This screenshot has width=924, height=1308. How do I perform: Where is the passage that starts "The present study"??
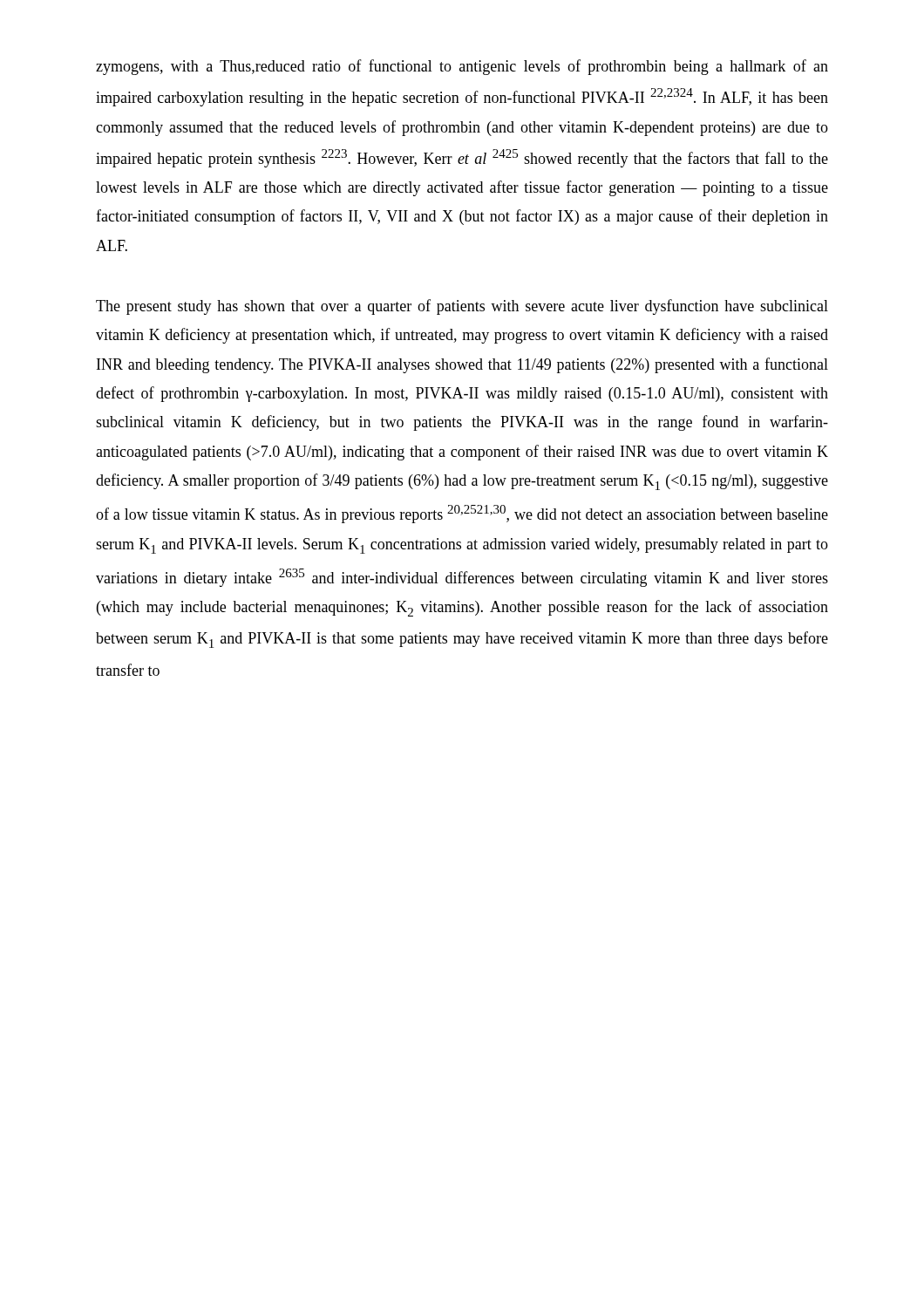tap(462, 488)
